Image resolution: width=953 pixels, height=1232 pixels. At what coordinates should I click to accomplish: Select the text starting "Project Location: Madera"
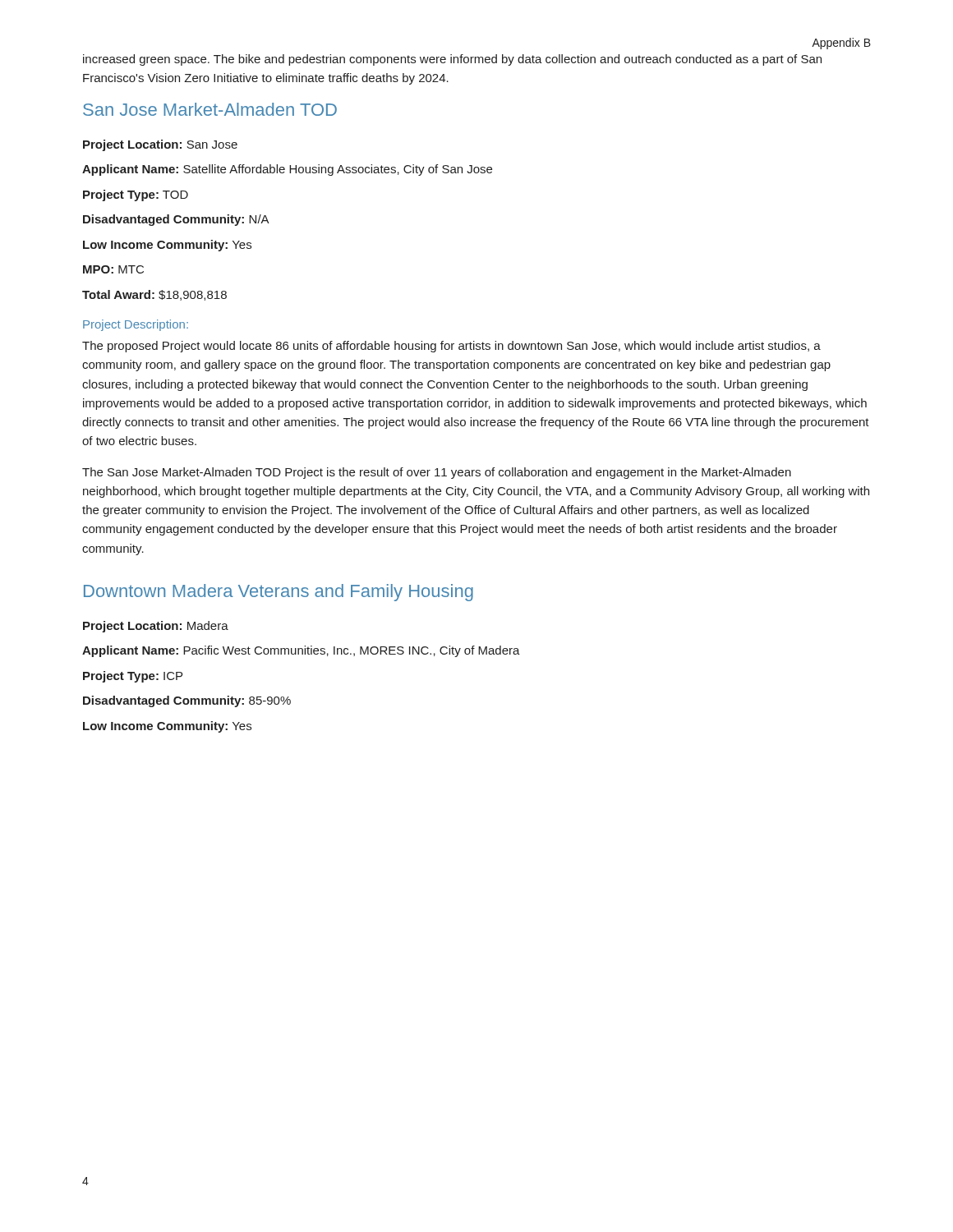click(x=155, y=625)
